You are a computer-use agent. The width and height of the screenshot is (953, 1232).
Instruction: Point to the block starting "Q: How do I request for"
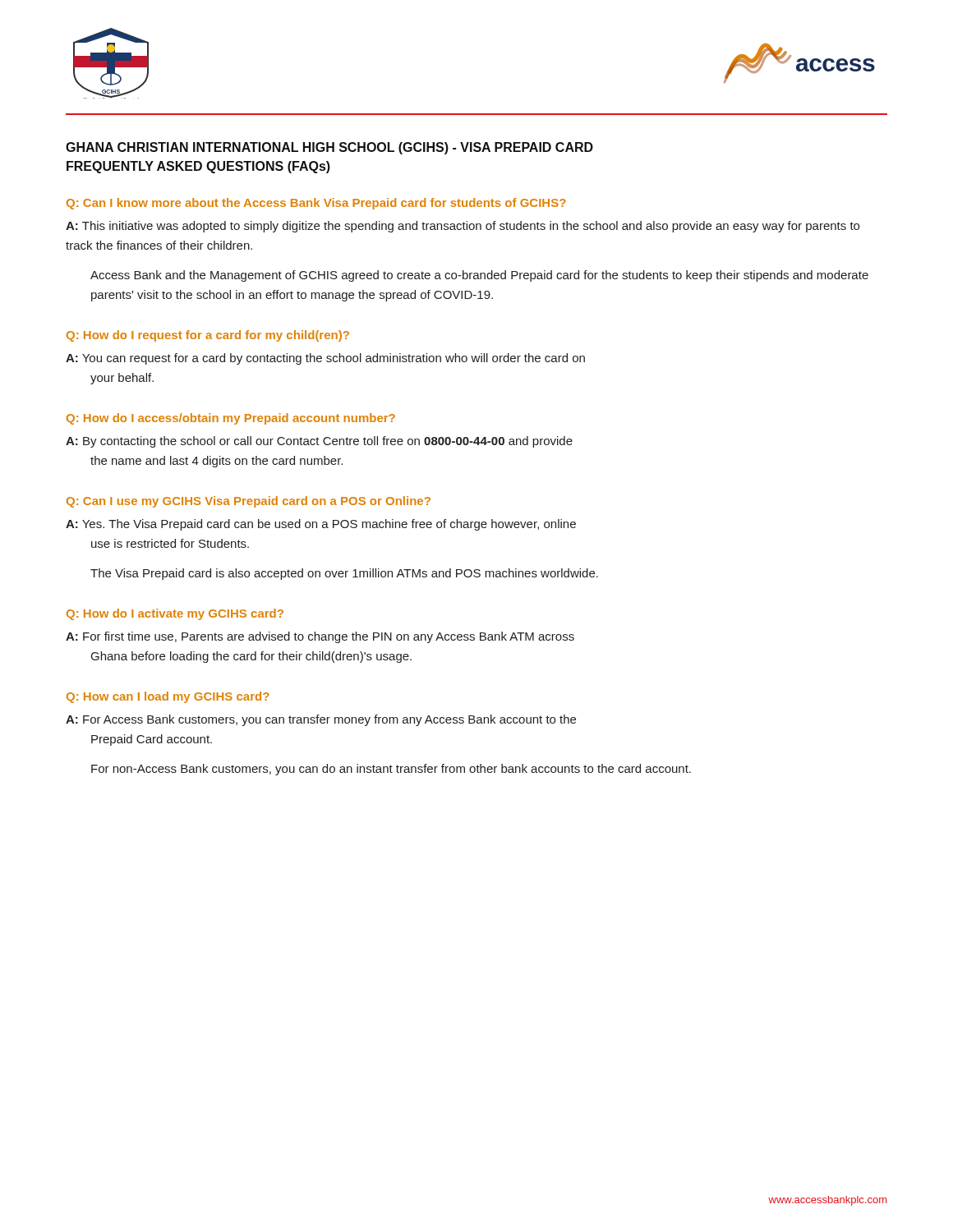tap(208, 336)
